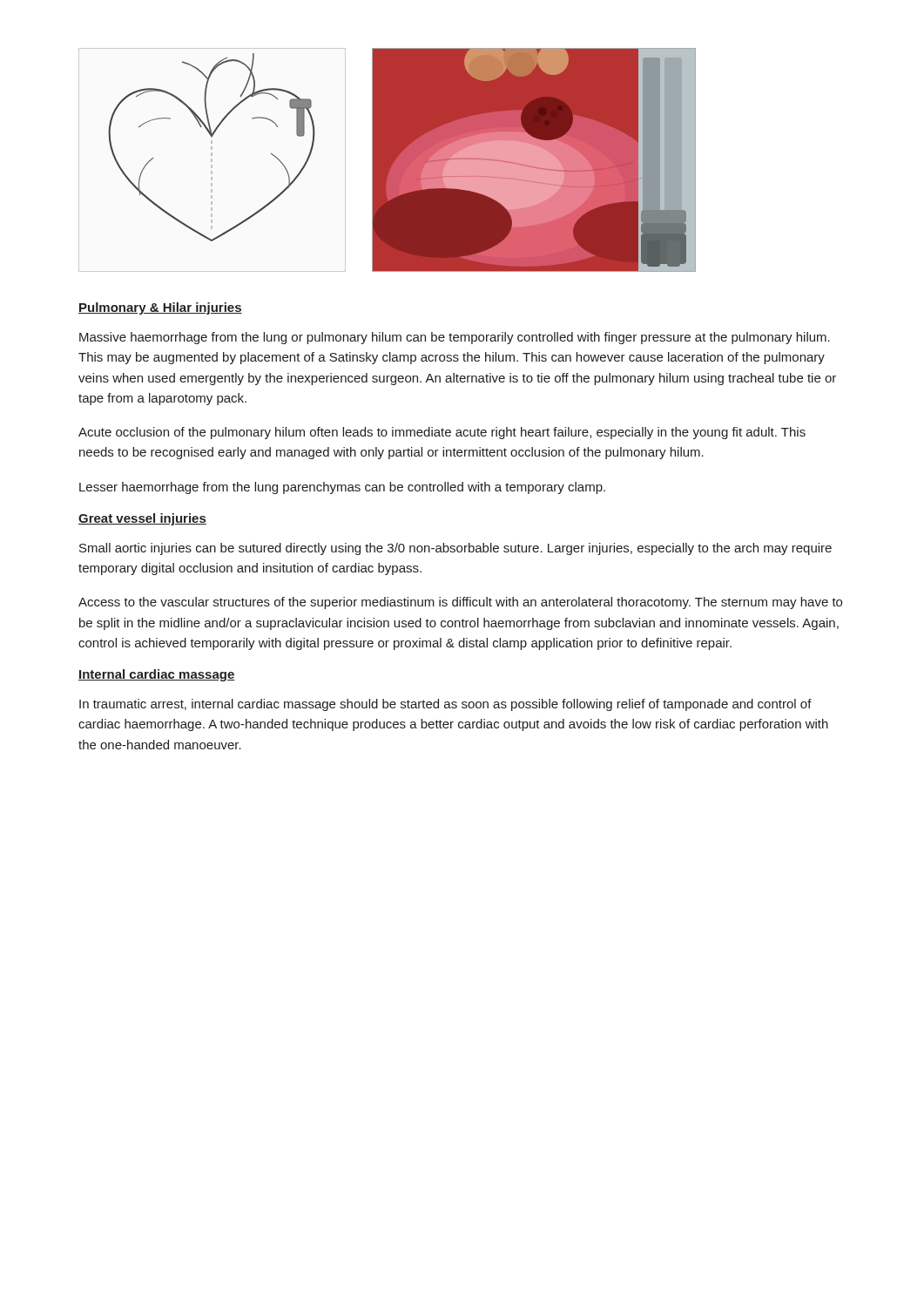Image resolution: width=924 pixels, height=1307 pixels.
Task: Click on the section header that says "Pulmonary & Hilar injuries"
Action: click(x=160, y=307)
